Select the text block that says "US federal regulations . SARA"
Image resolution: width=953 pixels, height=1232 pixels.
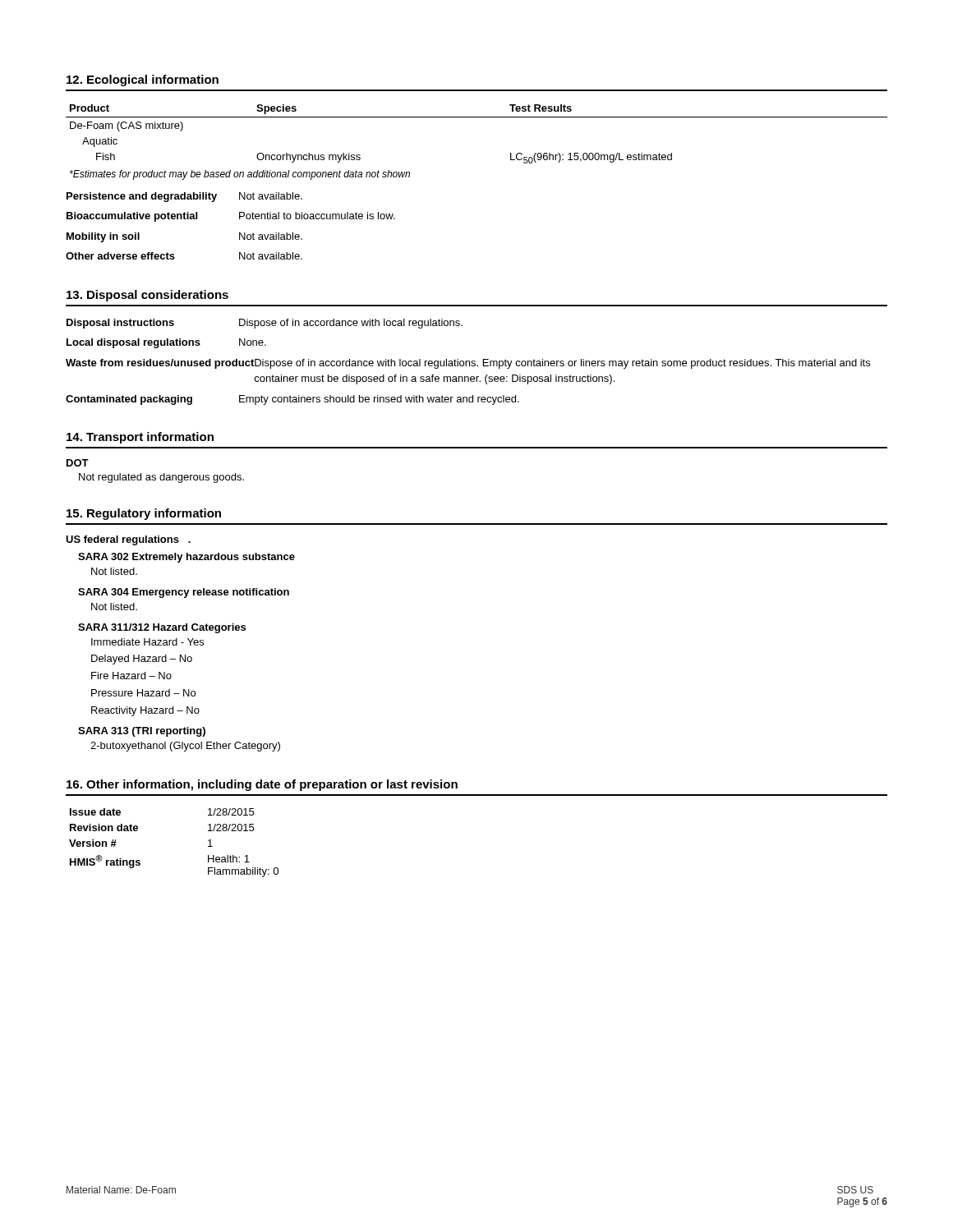point(128,540)
